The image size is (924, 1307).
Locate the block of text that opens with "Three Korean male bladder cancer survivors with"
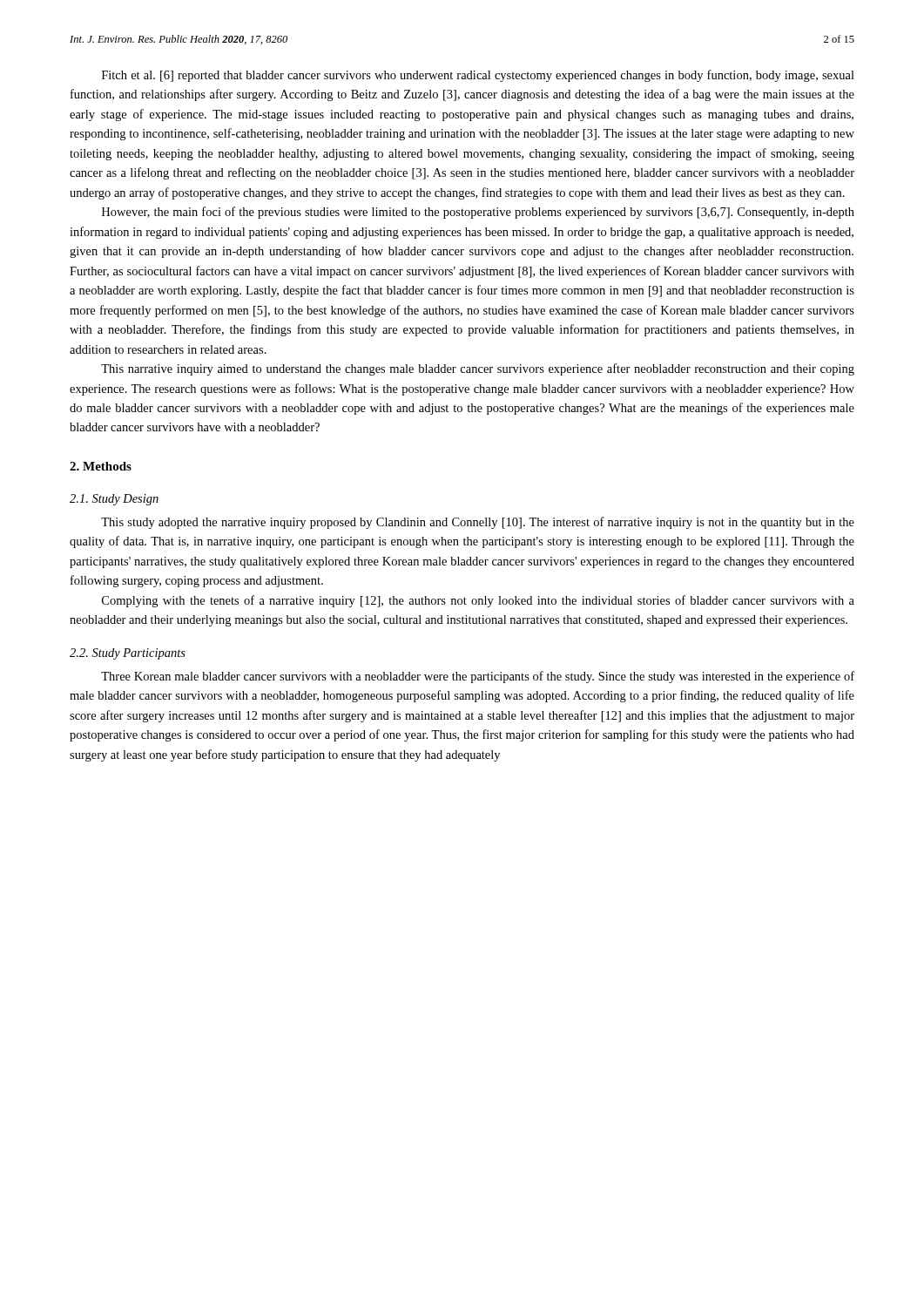[x=462, y=715]
